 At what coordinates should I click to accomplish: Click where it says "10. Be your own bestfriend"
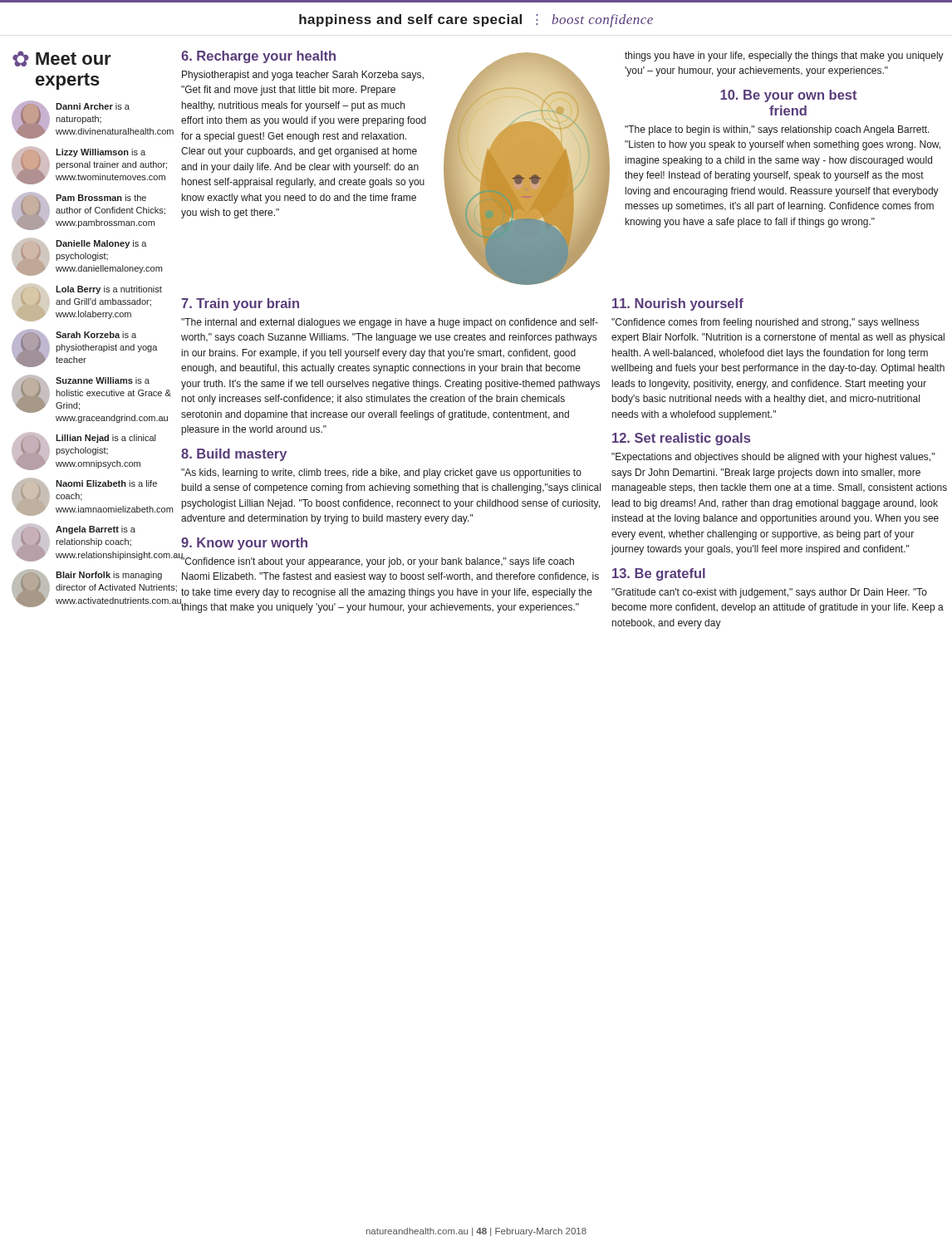click(x=788, y=103)
